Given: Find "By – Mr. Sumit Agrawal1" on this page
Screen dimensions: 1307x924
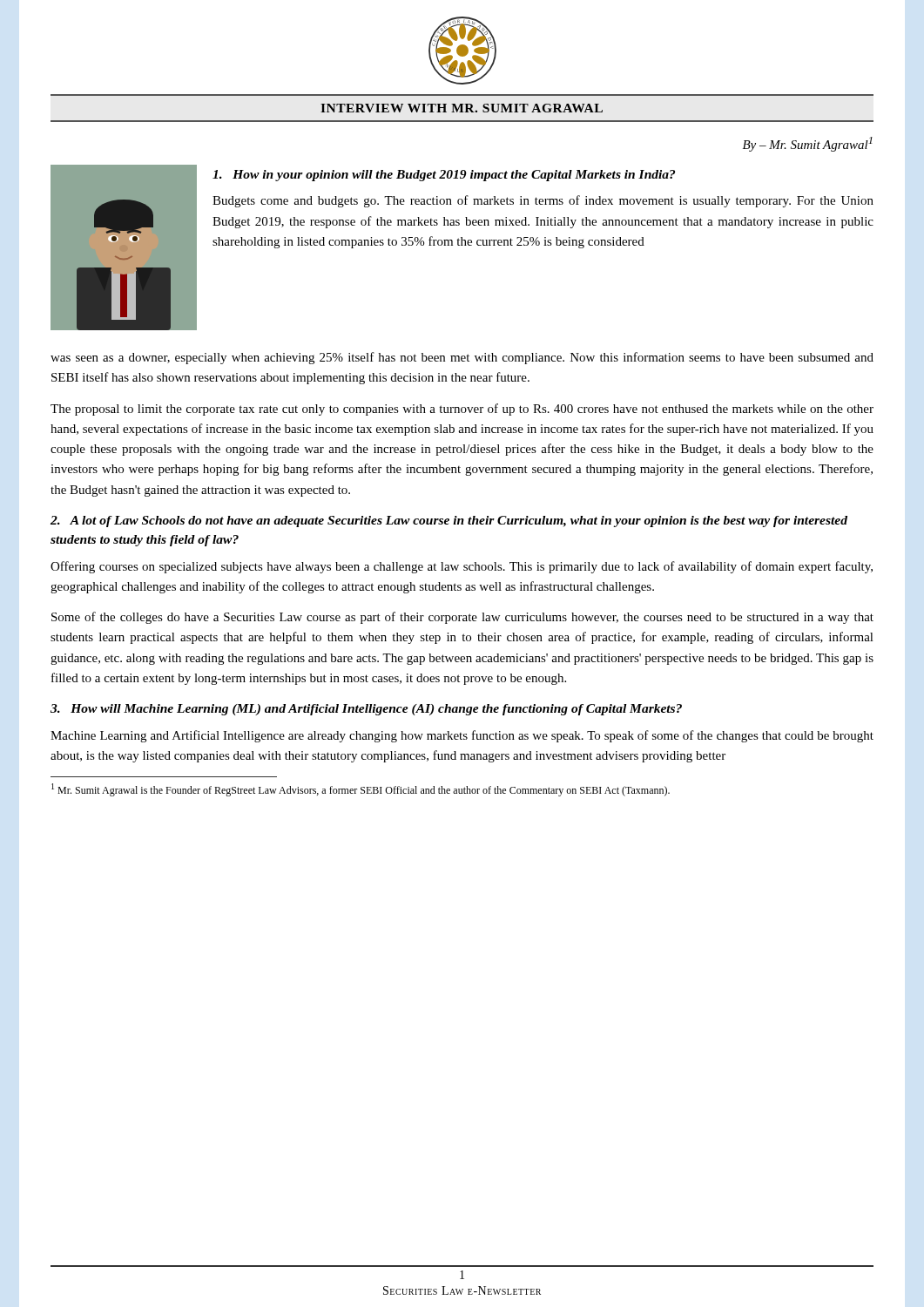Looking at the screenshot, I should [x=808, y=143].
